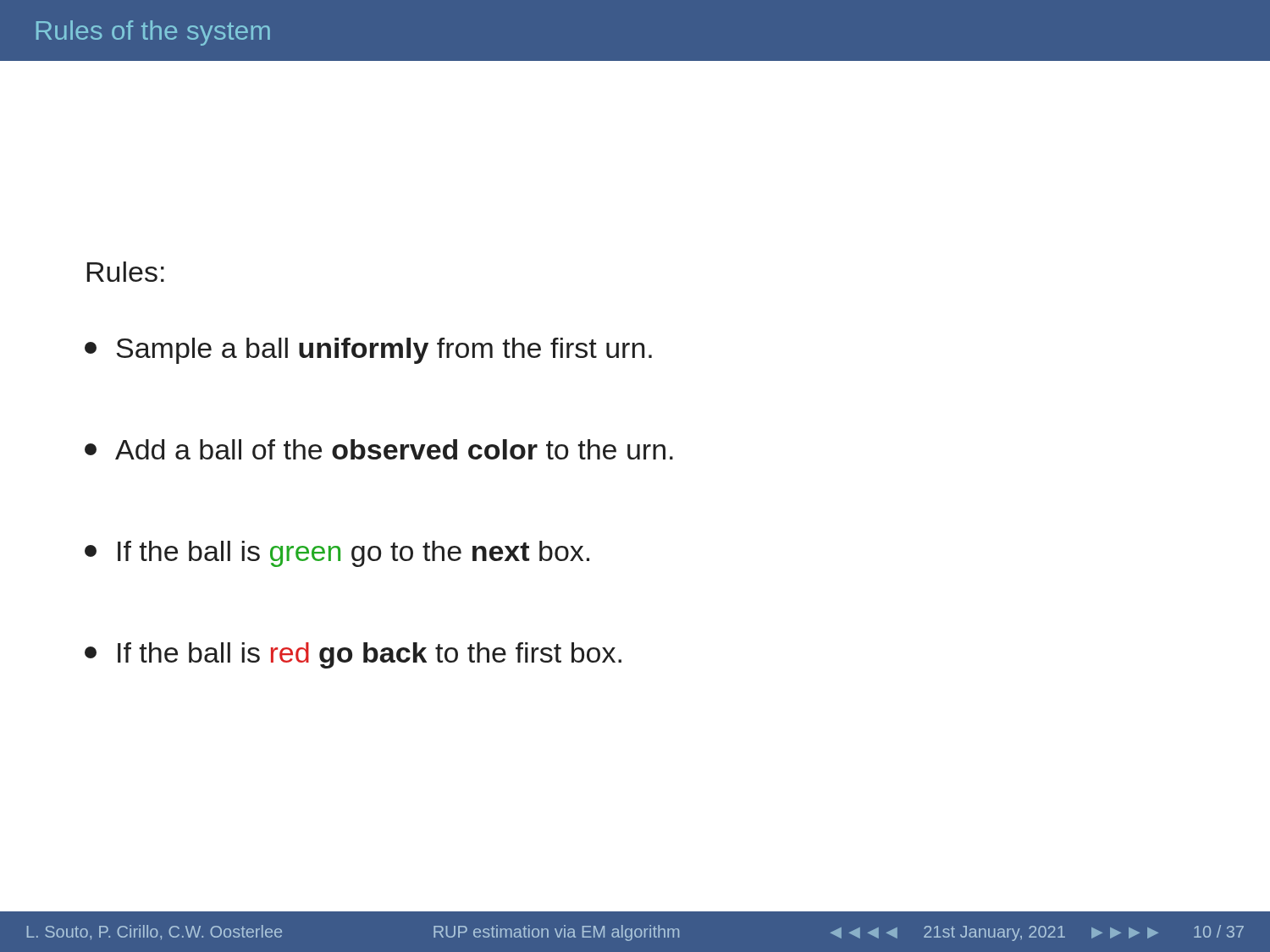
Task: Where is the passage that starts "If the ball is red"?
Action: coord(354,653)
